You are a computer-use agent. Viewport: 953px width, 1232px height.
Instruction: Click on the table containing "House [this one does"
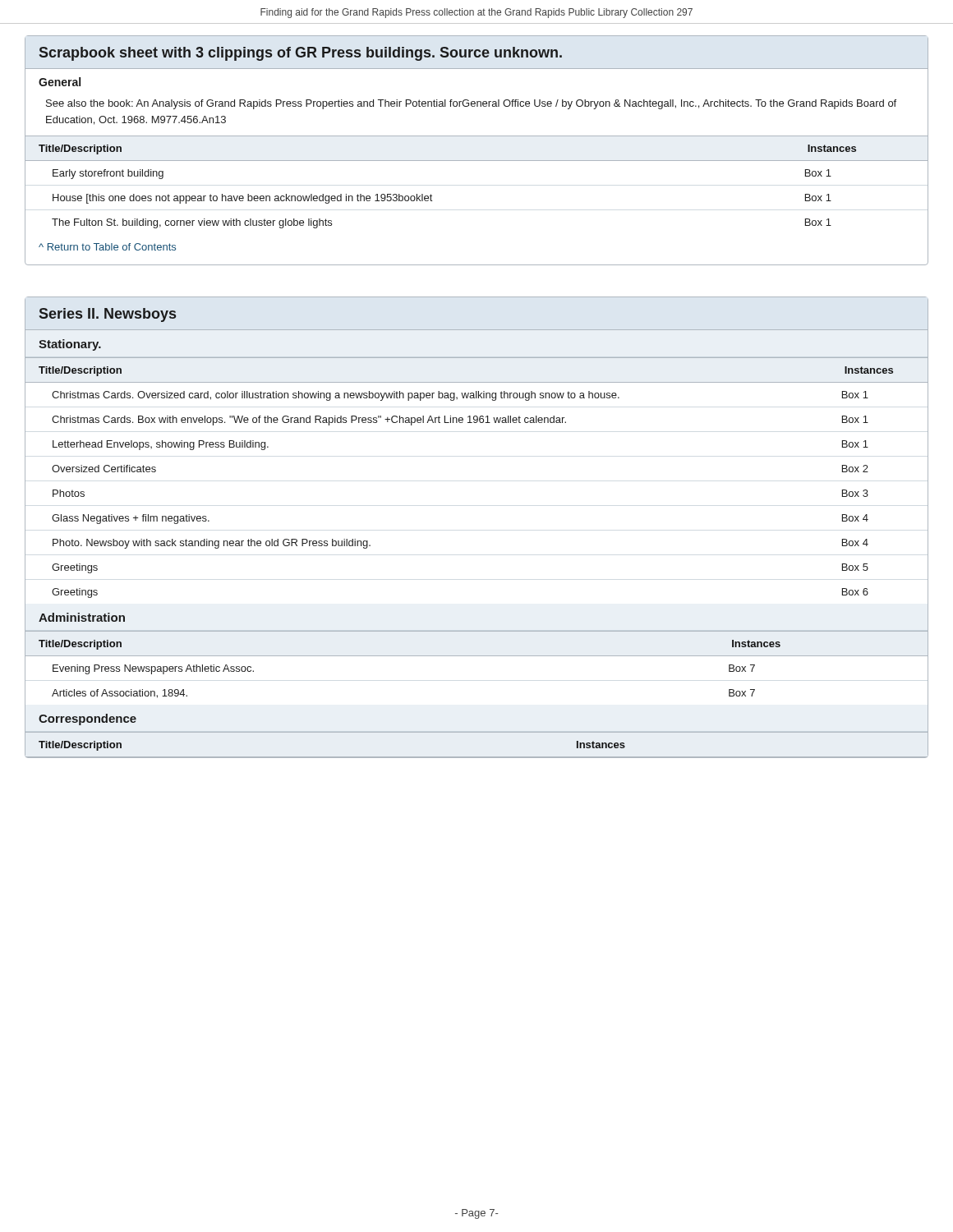476,185
